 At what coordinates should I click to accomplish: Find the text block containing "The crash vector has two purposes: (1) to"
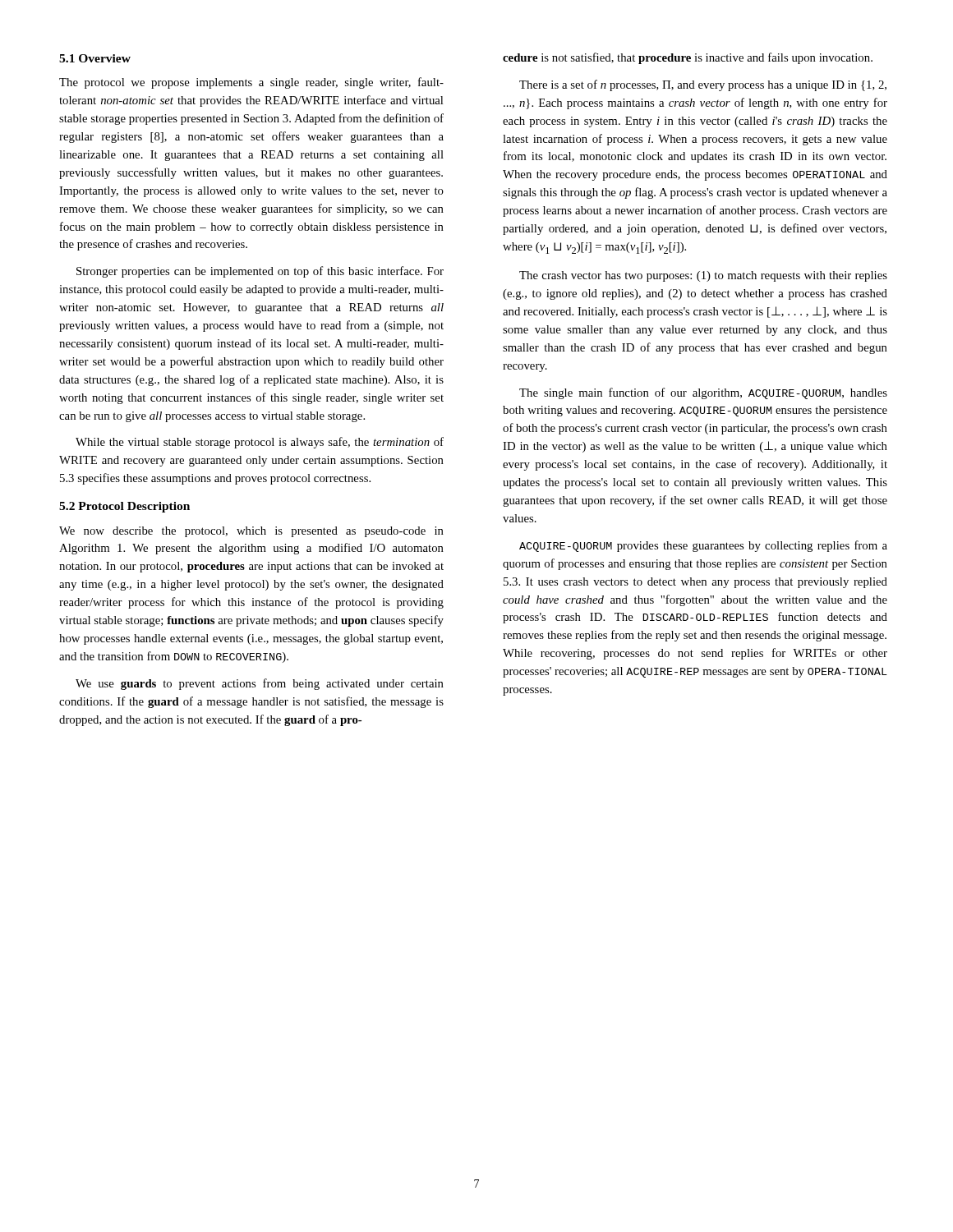[x=695, y=321]
